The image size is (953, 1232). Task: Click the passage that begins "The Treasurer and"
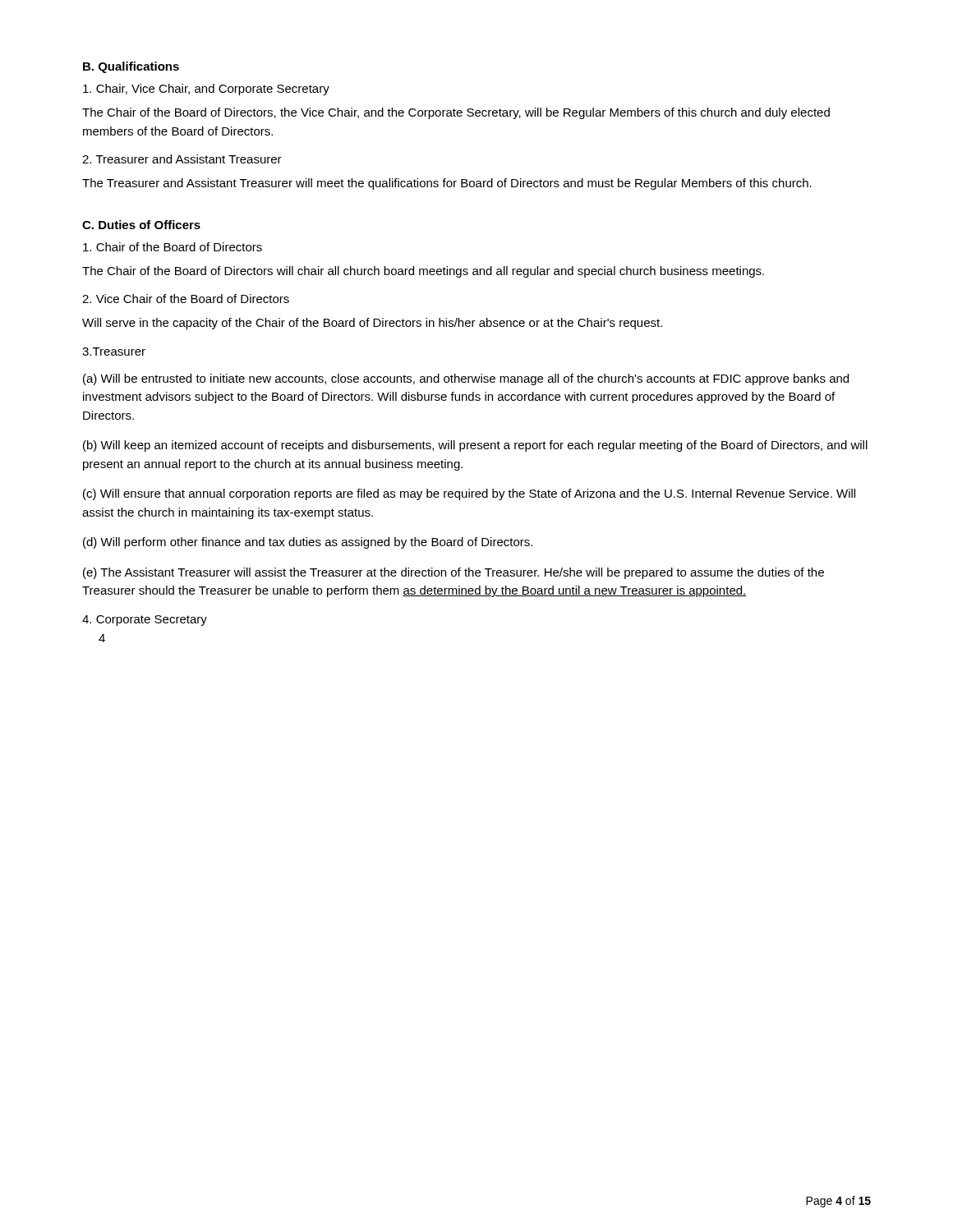(x=447, y=183)
